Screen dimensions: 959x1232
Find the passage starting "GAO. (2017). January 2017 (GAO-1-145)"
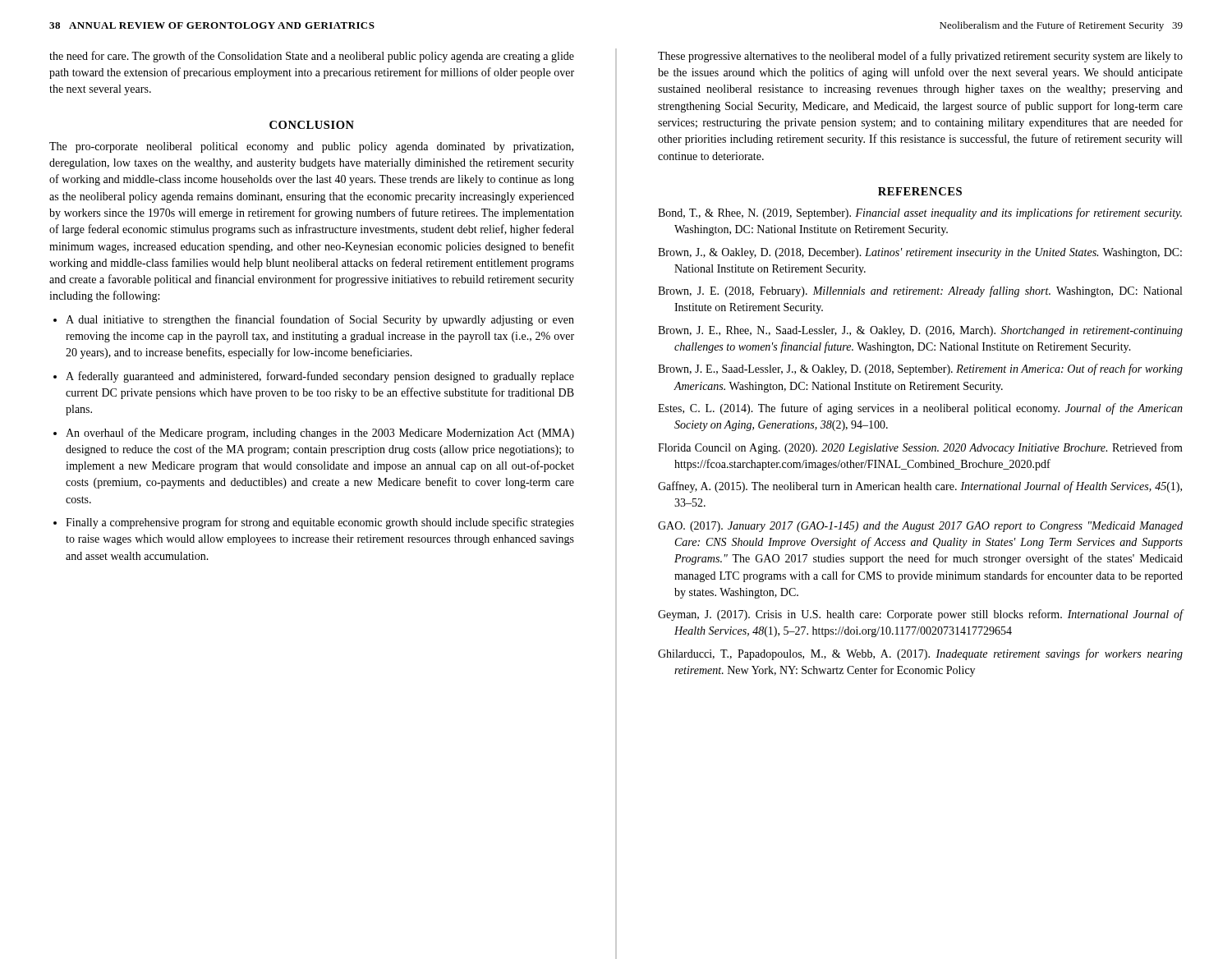pos(920,559)
